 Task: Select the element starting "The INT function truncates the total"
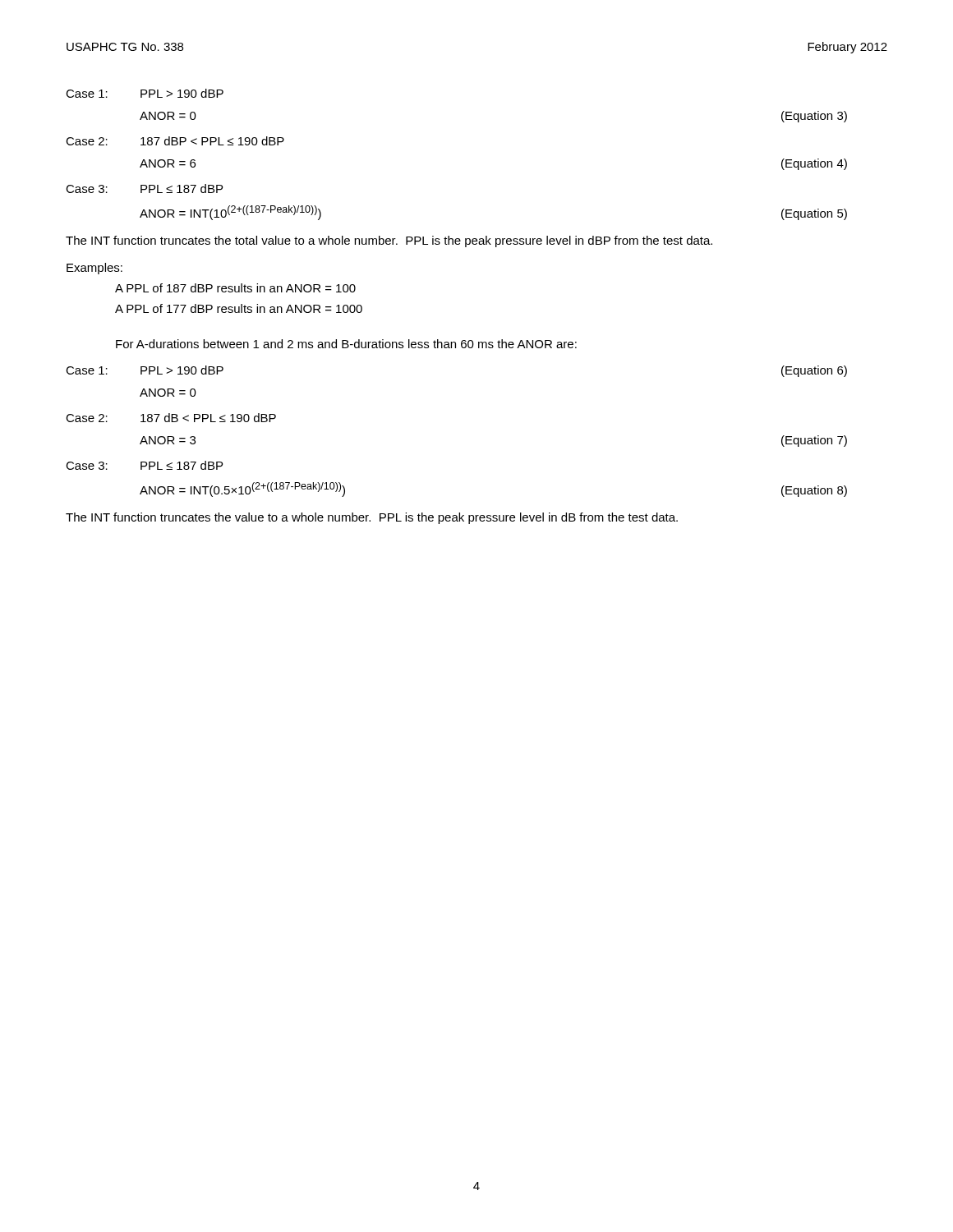click(390, 240)
